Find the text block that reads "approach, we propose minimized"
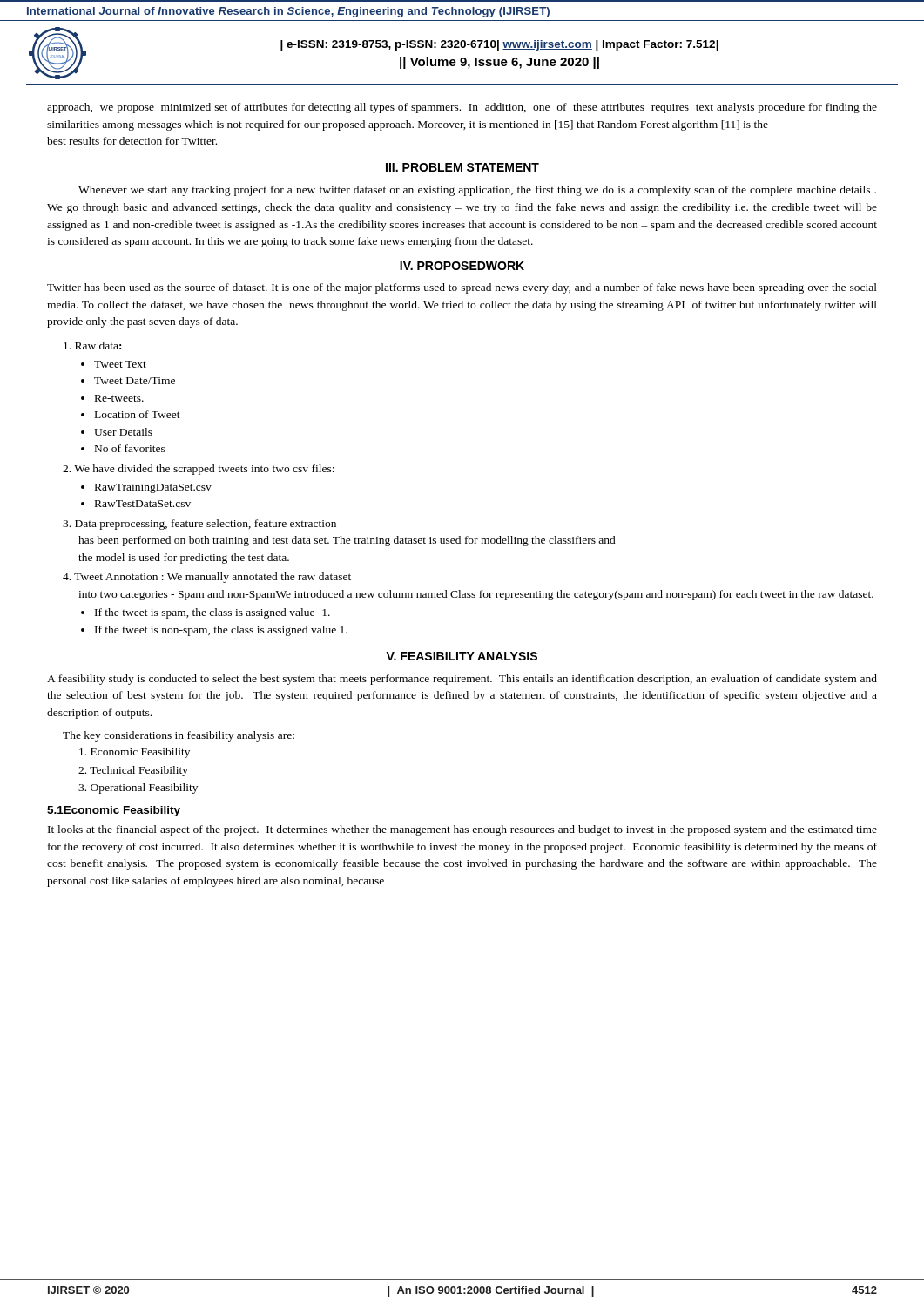The width and height of the screenshot is (924, 1307). pos(462,124)
